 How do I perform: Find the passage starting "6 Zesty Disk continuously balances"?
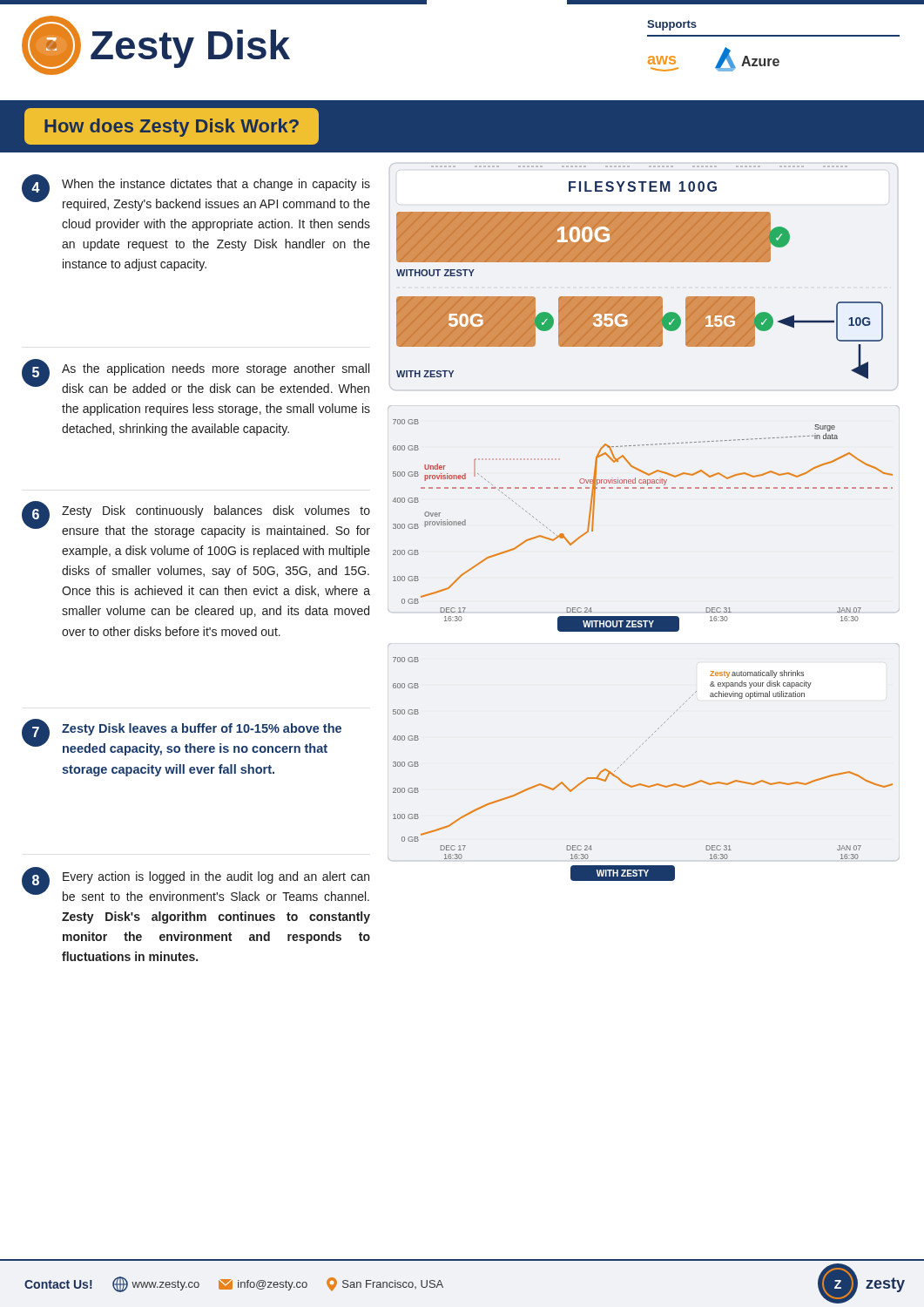point(196,571)
